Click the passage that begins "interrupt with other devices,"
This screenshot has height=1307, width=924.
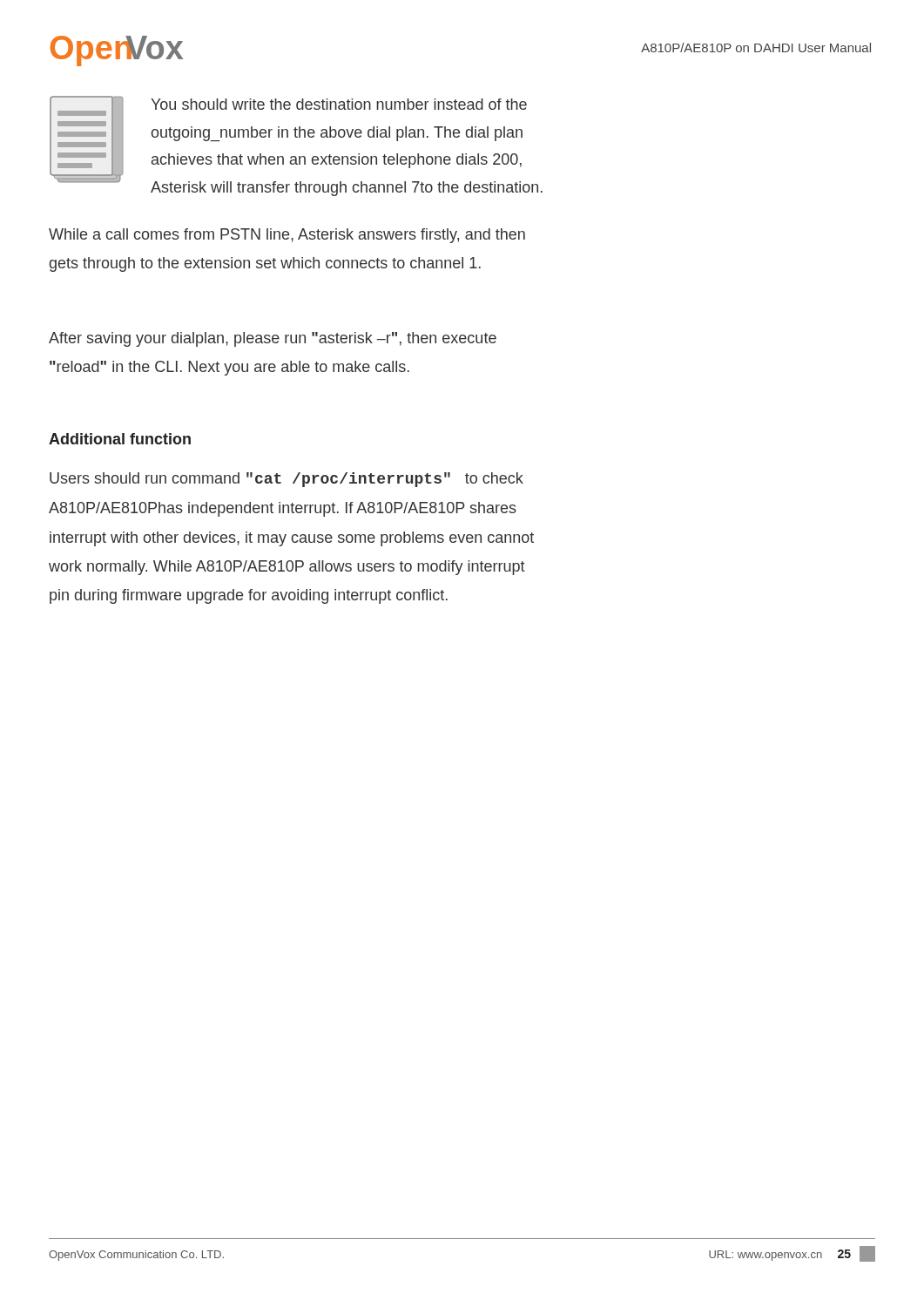point(291,537)
